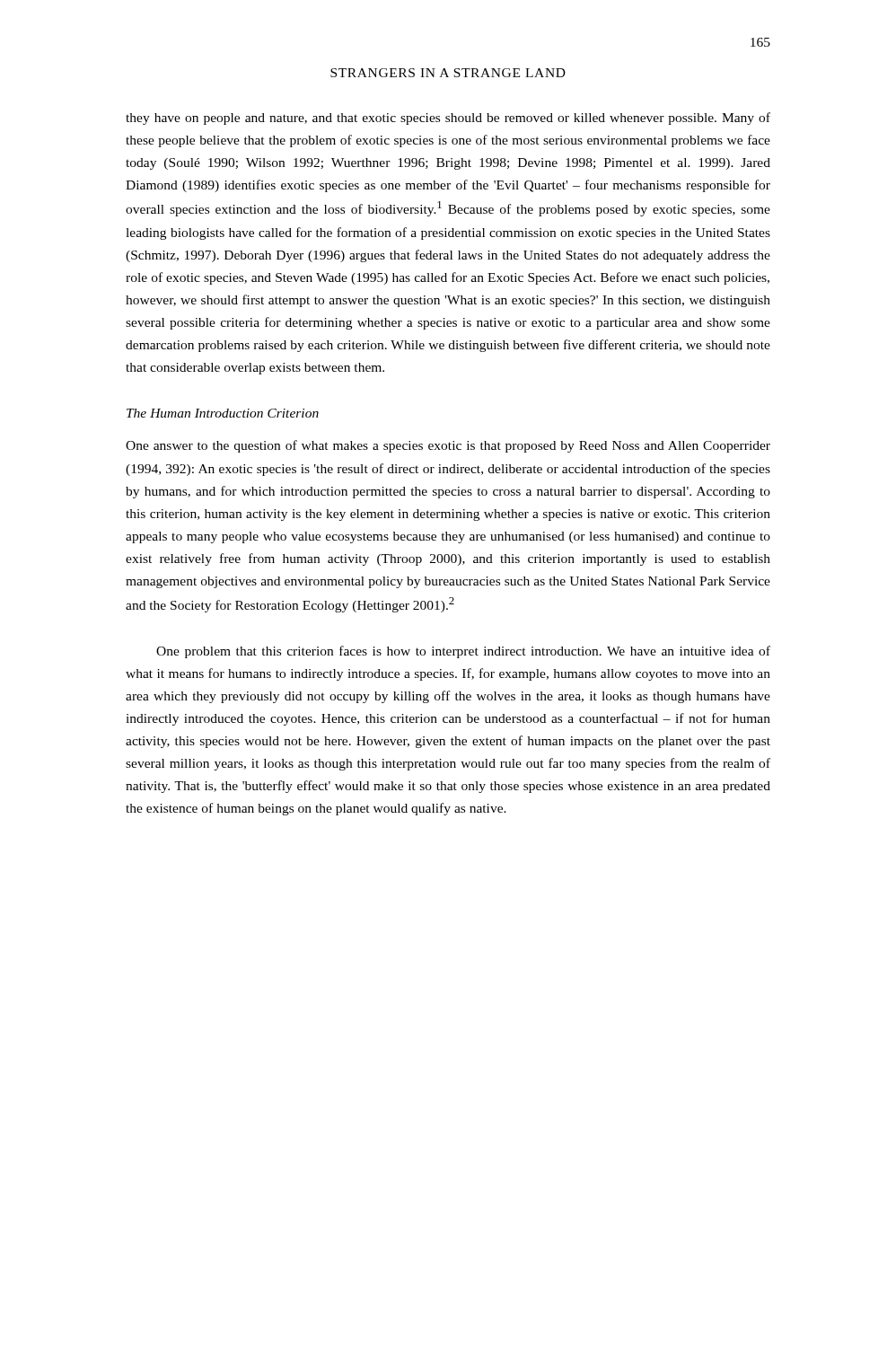The width and height of the screenshot is (896, 1347).
Task: Click on the text block with the text "they have on people and nature, and that"
Action: click(x=448, y=242)
